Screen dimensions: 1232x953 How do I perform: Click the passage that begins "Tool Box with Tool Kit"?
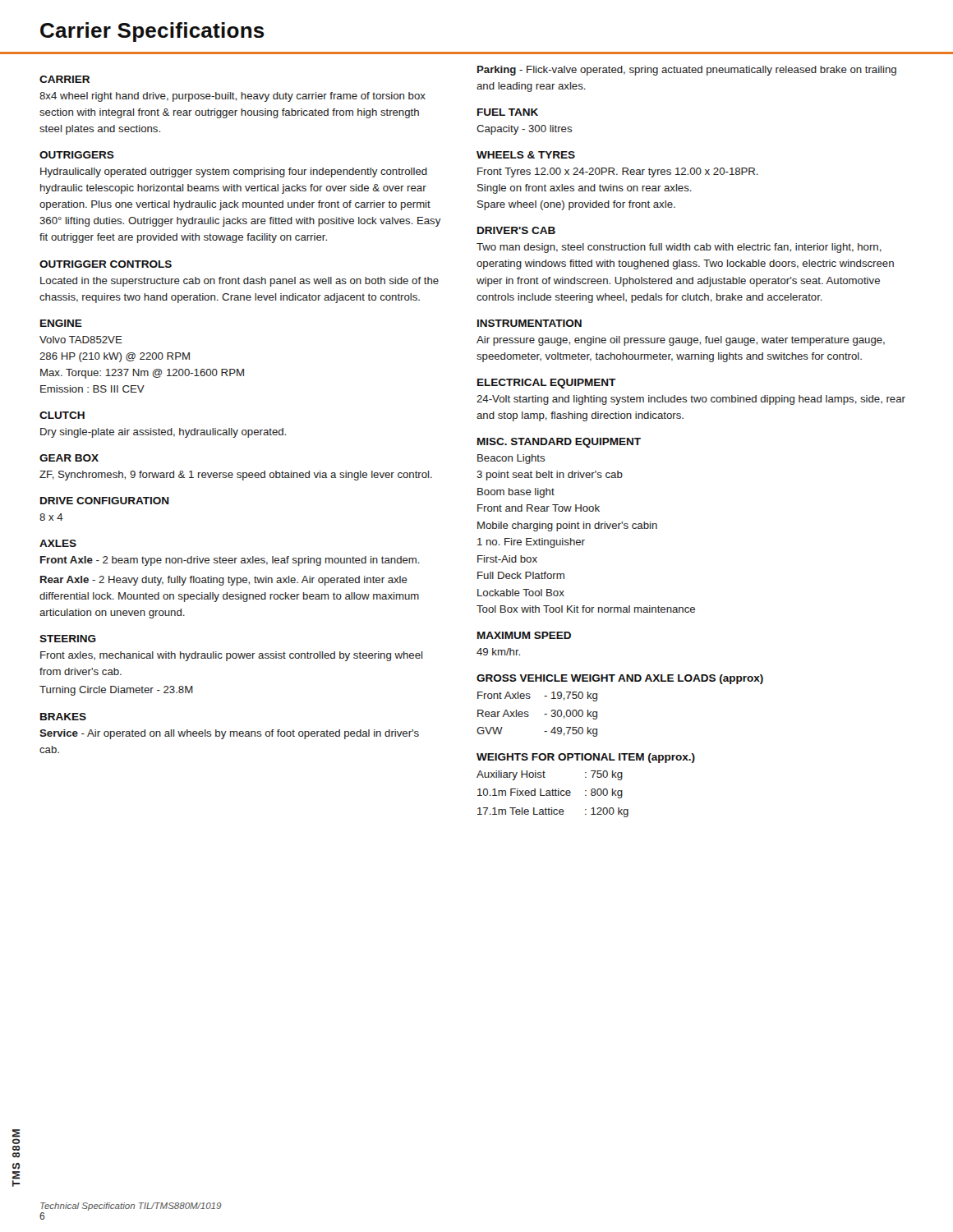[x=586, y=609]
